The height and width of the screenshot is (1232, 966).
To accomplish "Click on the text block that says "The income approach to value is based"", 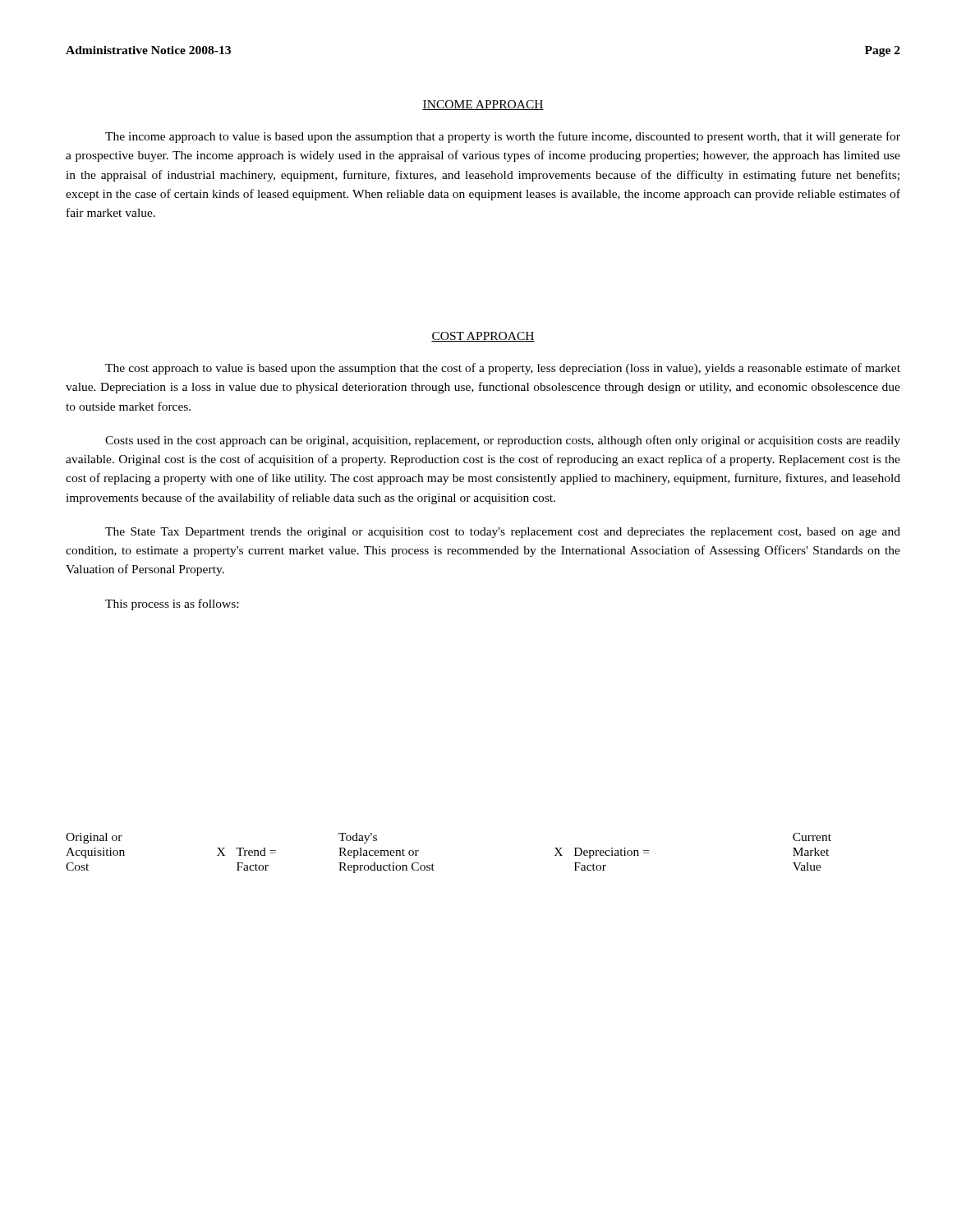I will pyautogui.click(x=483, y=174).
